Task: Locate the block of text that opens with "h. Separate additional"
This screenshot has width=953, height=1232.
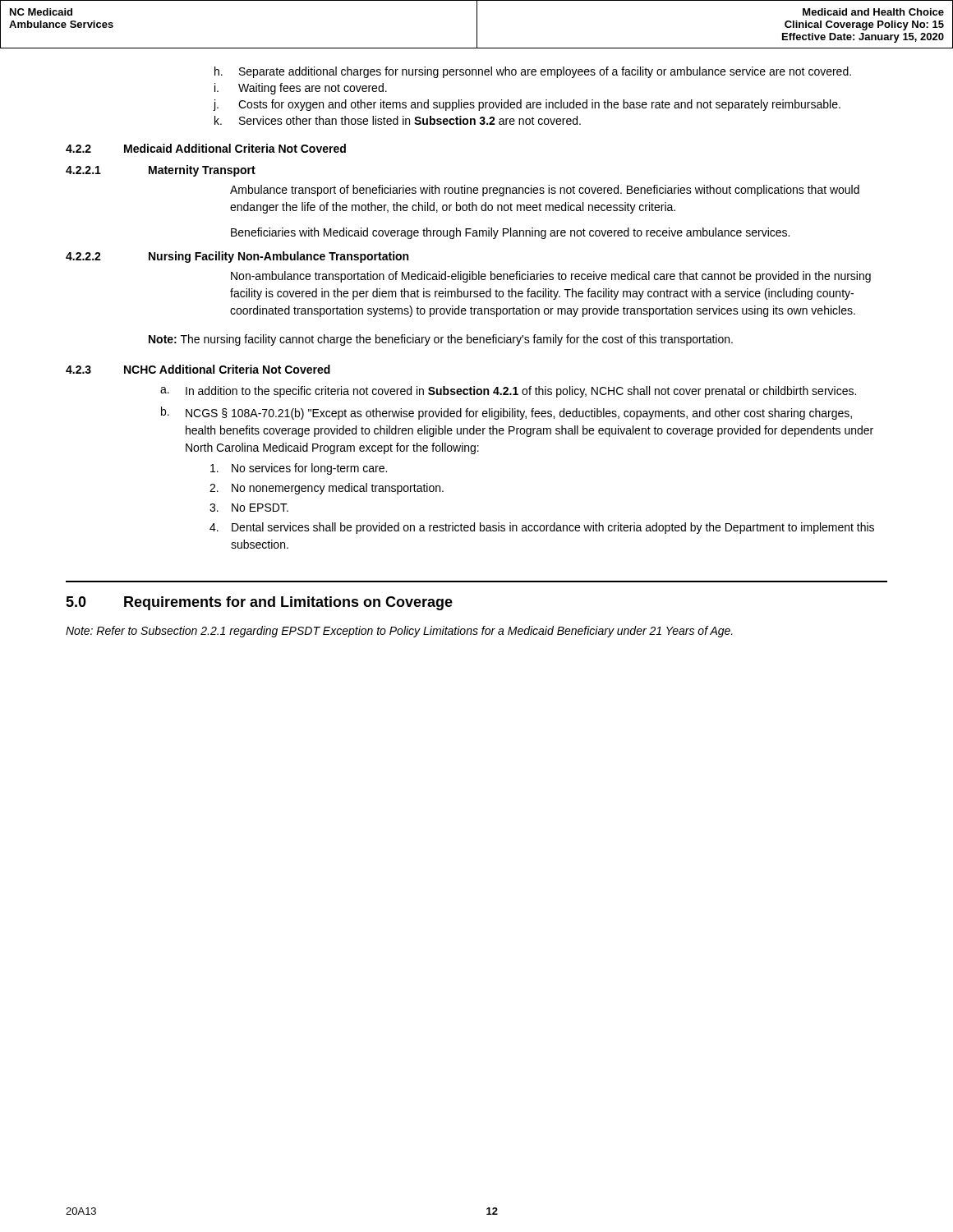Action: pyautogui.click(x=550, y=71)
